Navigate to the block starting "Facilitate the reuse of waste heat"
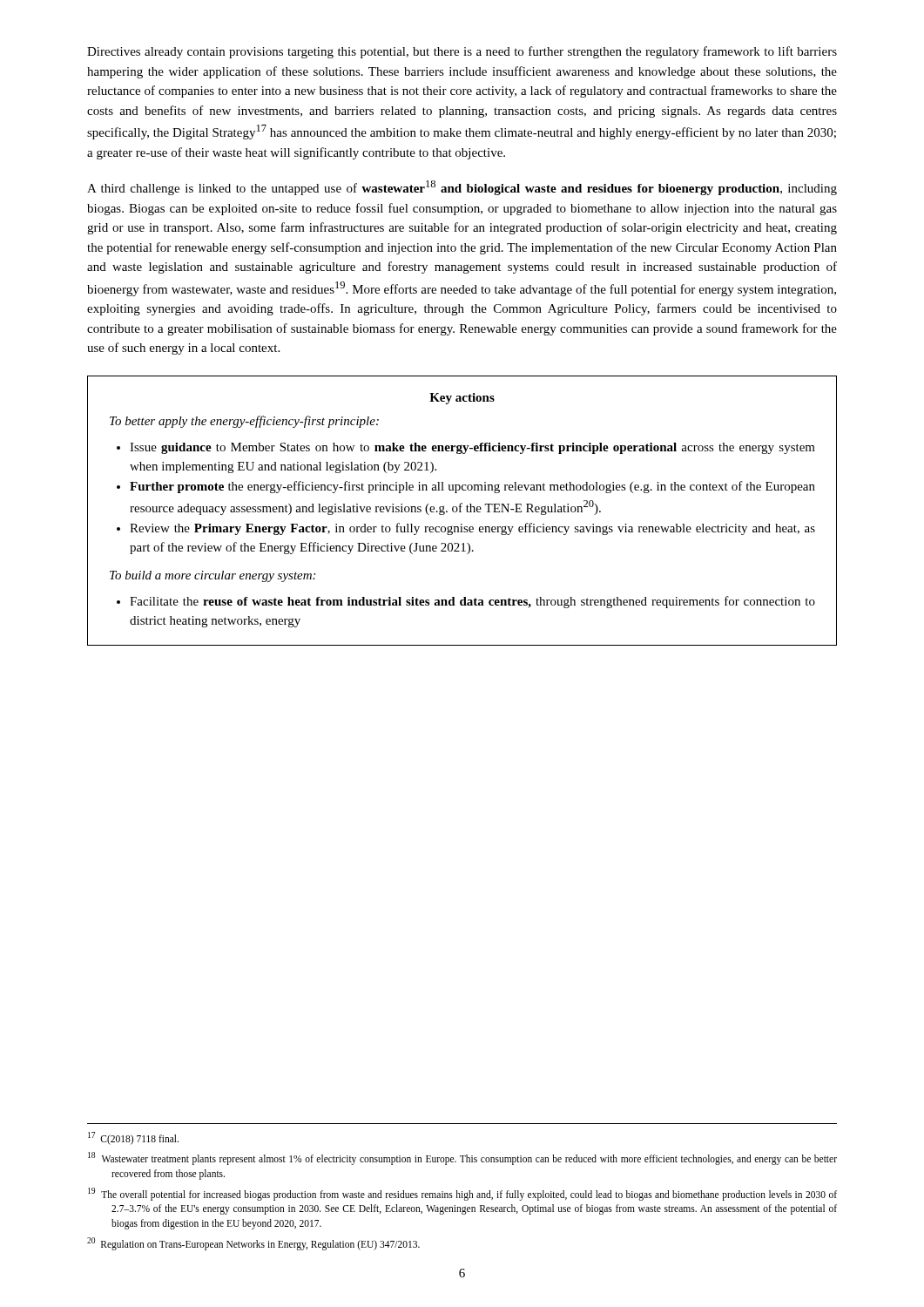The height and width of the screenshot is (1307, 924). coord(472,611)
